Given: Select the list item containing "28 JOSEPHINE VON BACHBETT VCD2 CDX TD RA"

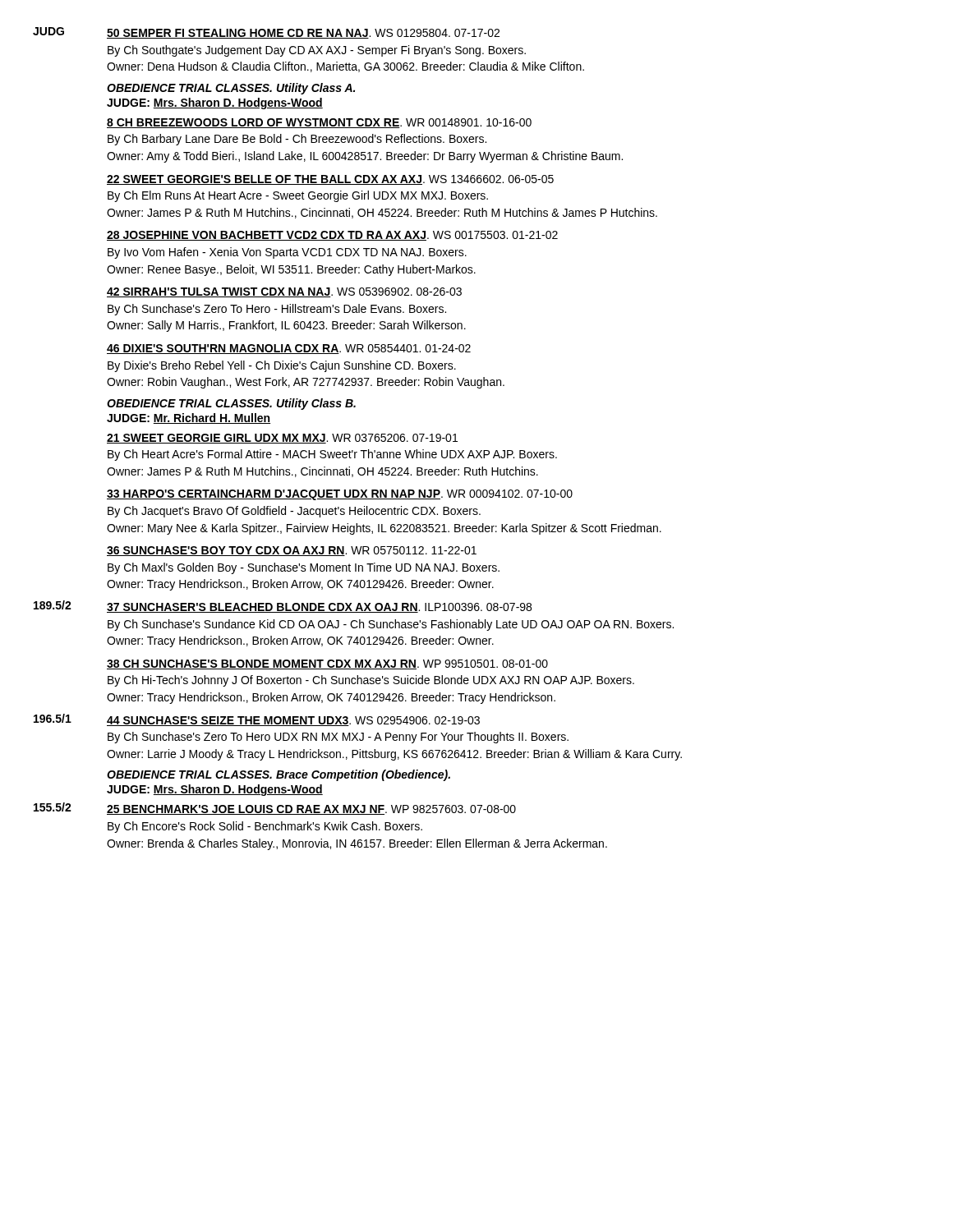Looking at the screenshot, I should pos(476,253).
